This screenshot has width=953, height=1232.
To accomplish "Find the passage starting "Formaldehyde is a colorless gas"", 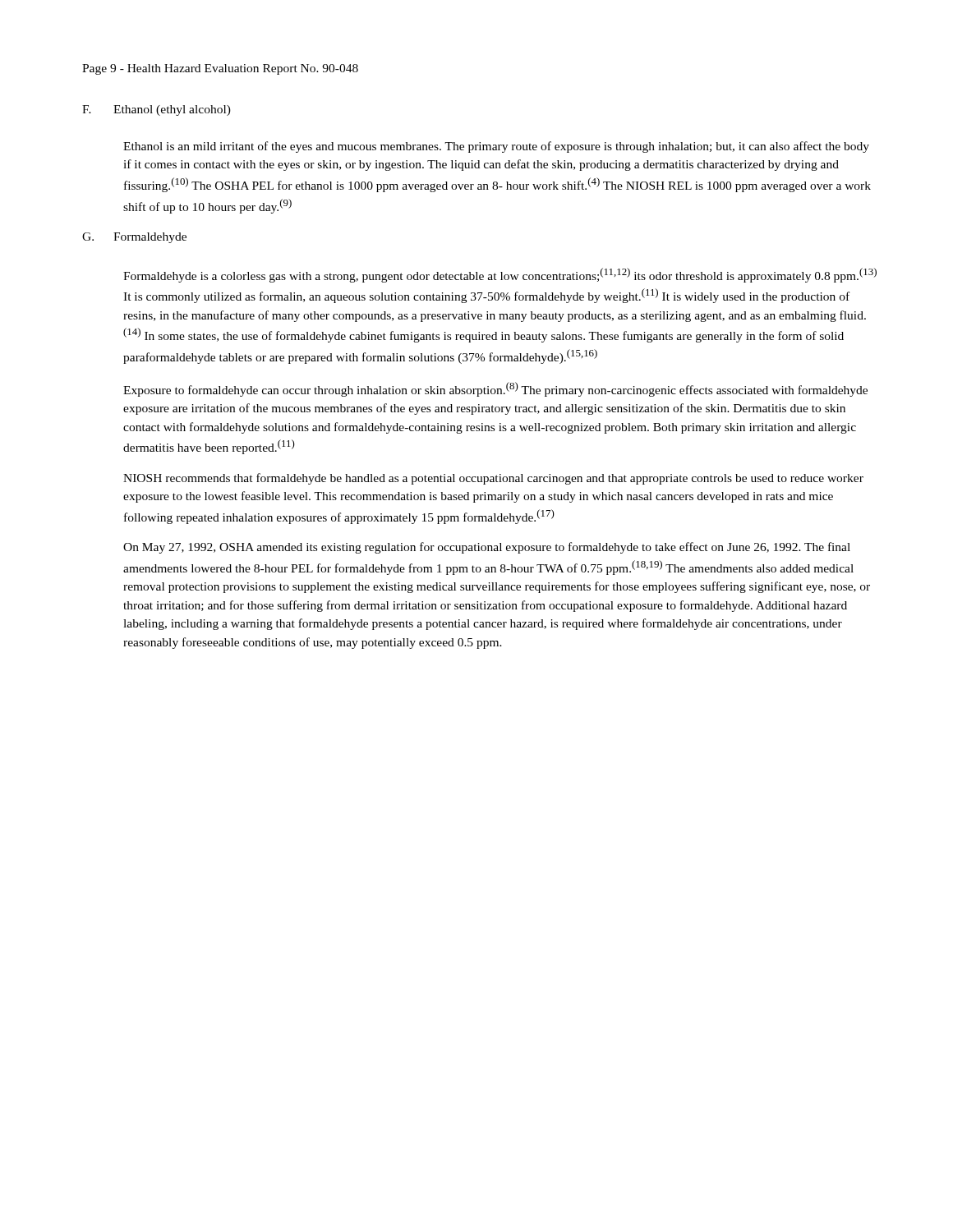I will pos(500,314).
